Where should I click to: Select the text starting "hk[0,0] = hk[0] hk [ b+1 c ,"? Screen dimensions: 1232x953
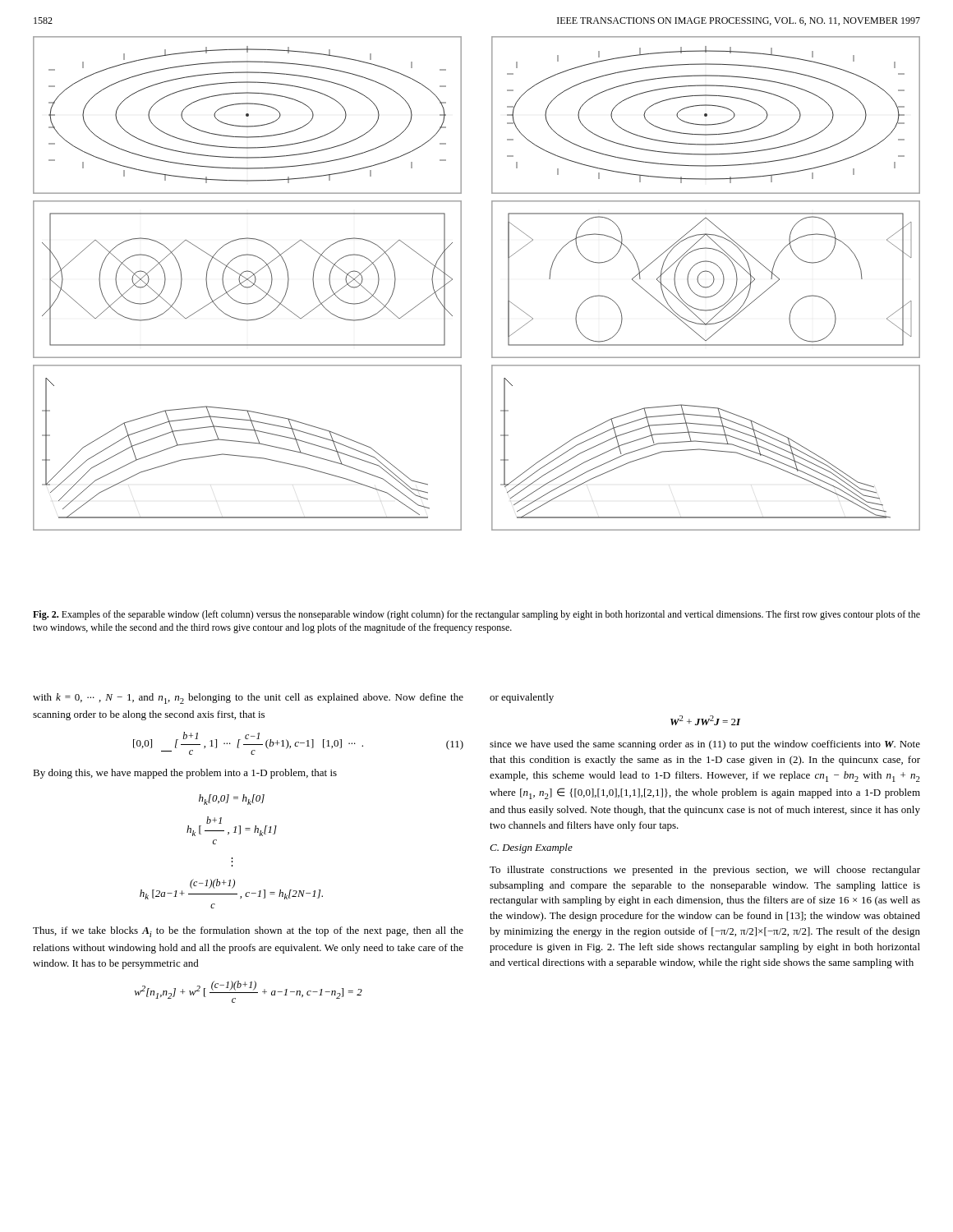232,852
